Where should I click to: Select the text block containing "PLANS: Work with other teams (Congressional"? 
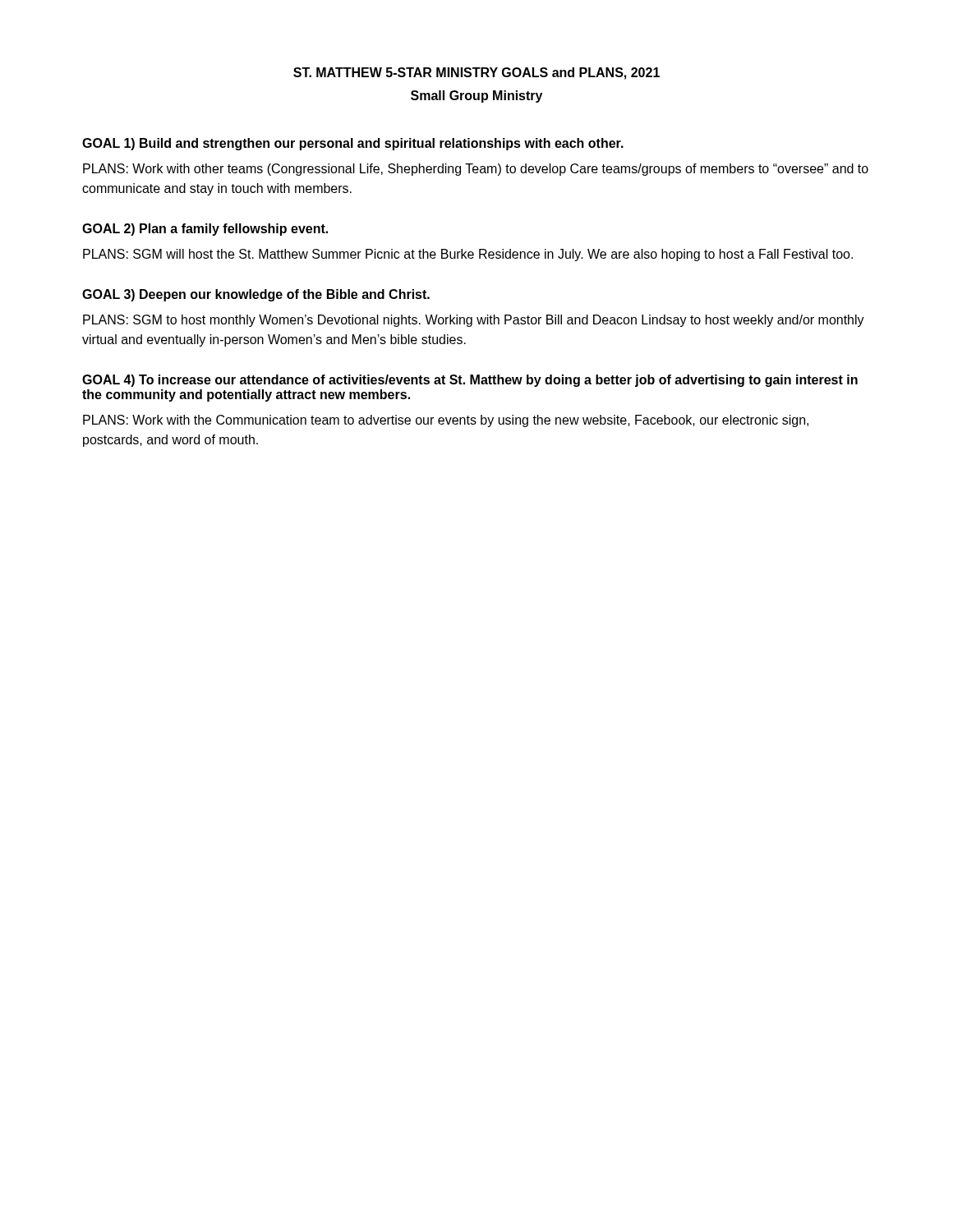[475, 179]
